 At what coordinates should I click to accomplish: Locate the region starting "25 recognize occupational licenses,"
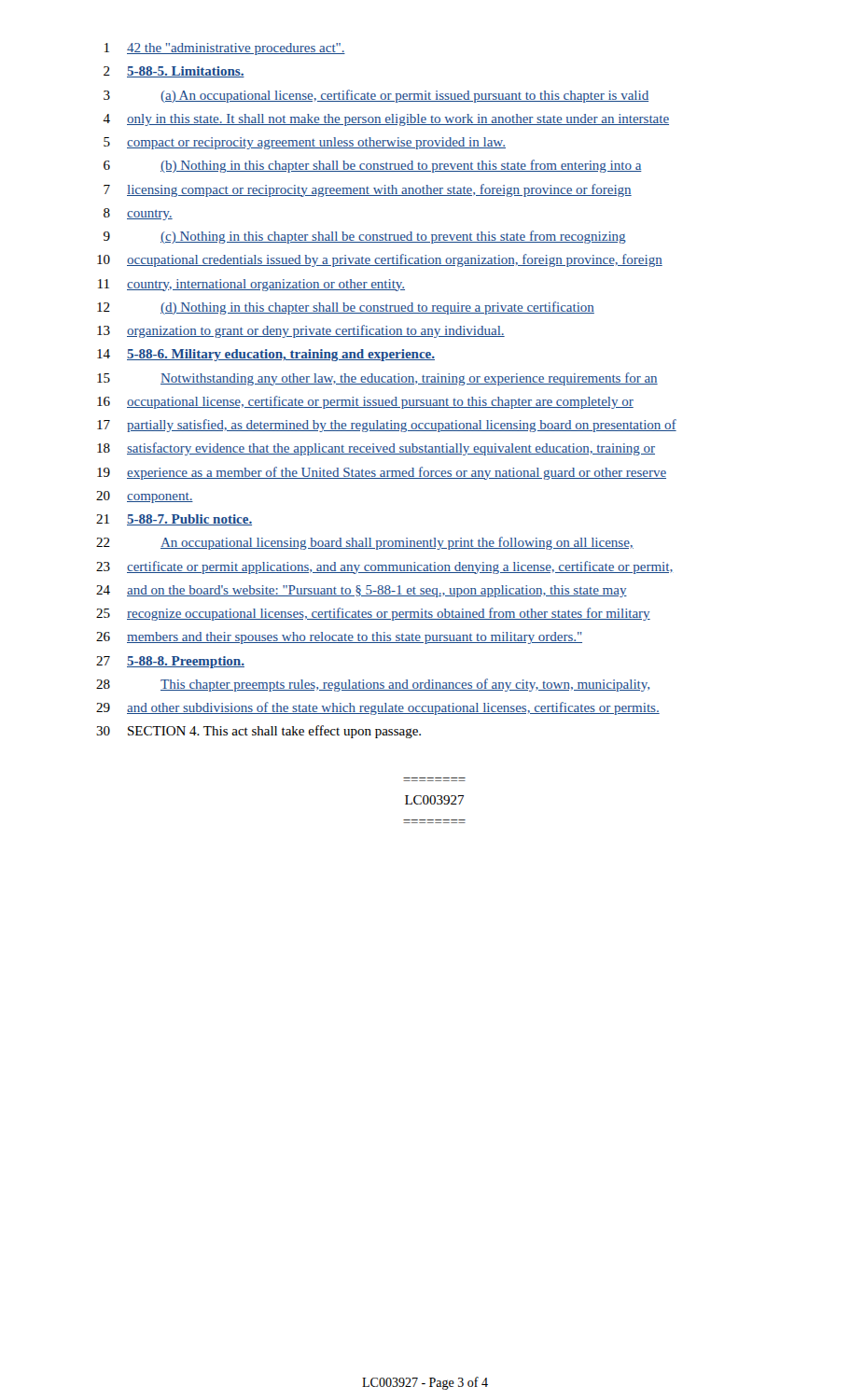pyautogui.click(x=434, y=614)
